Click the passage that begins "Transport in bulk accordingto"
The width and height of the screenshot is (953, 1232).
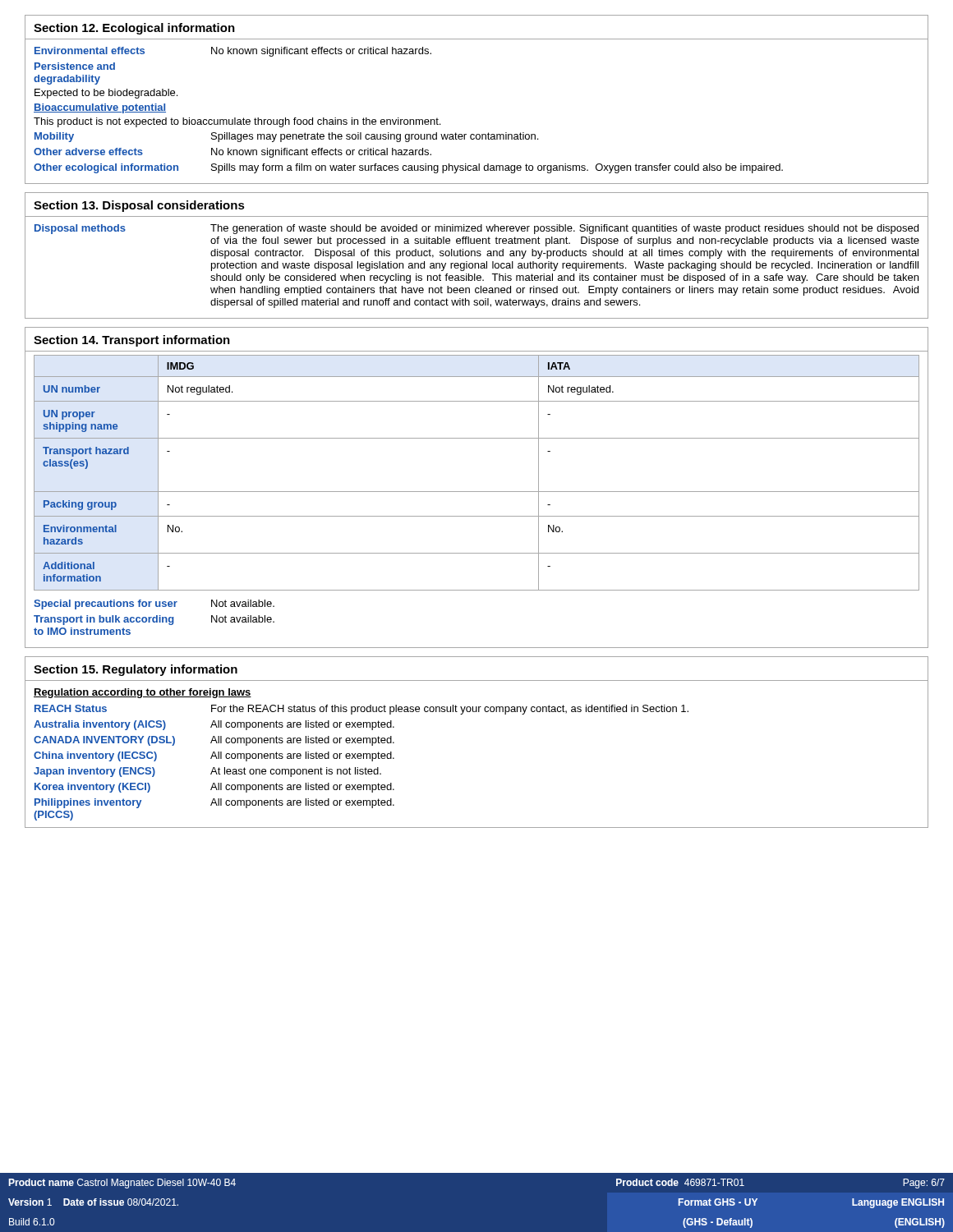pyautogui.click(x=154, y=625)
